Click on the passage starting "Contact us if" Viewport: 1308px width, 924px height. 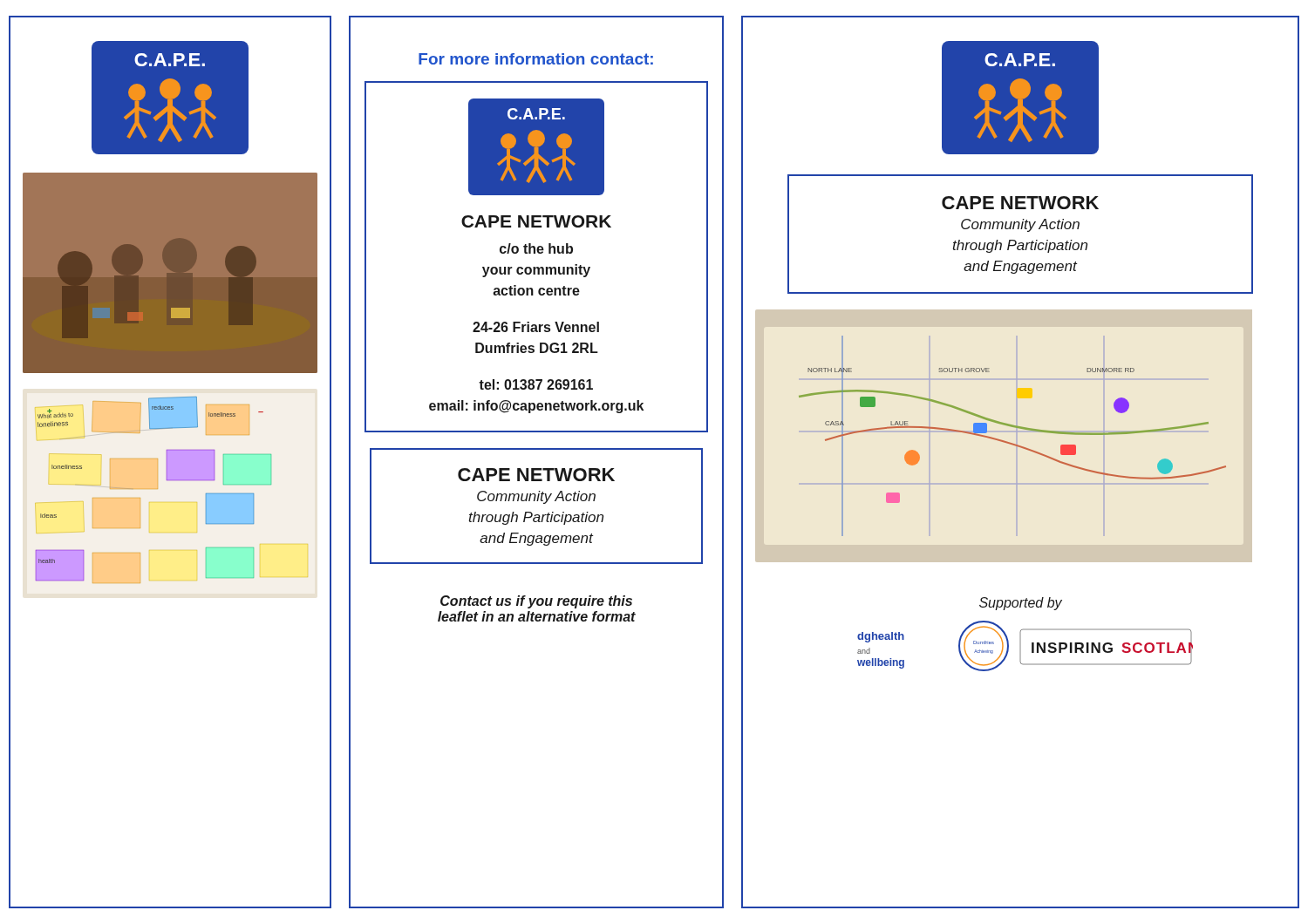[536, 610]
